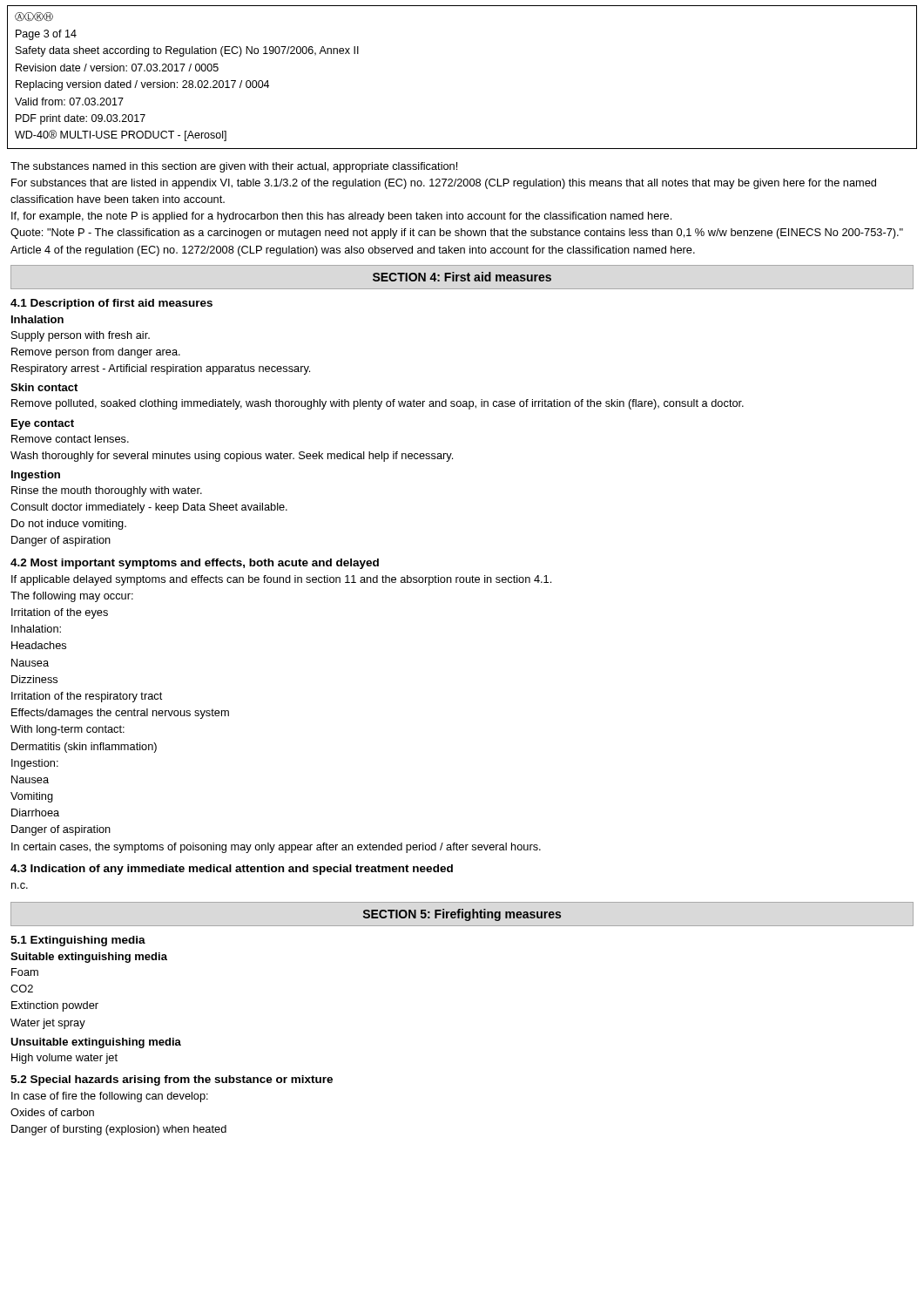Click on the text block with the text "Supply person with fresh air. Remove"
Screen dimensions: 1307x924
tap(161, 352)
